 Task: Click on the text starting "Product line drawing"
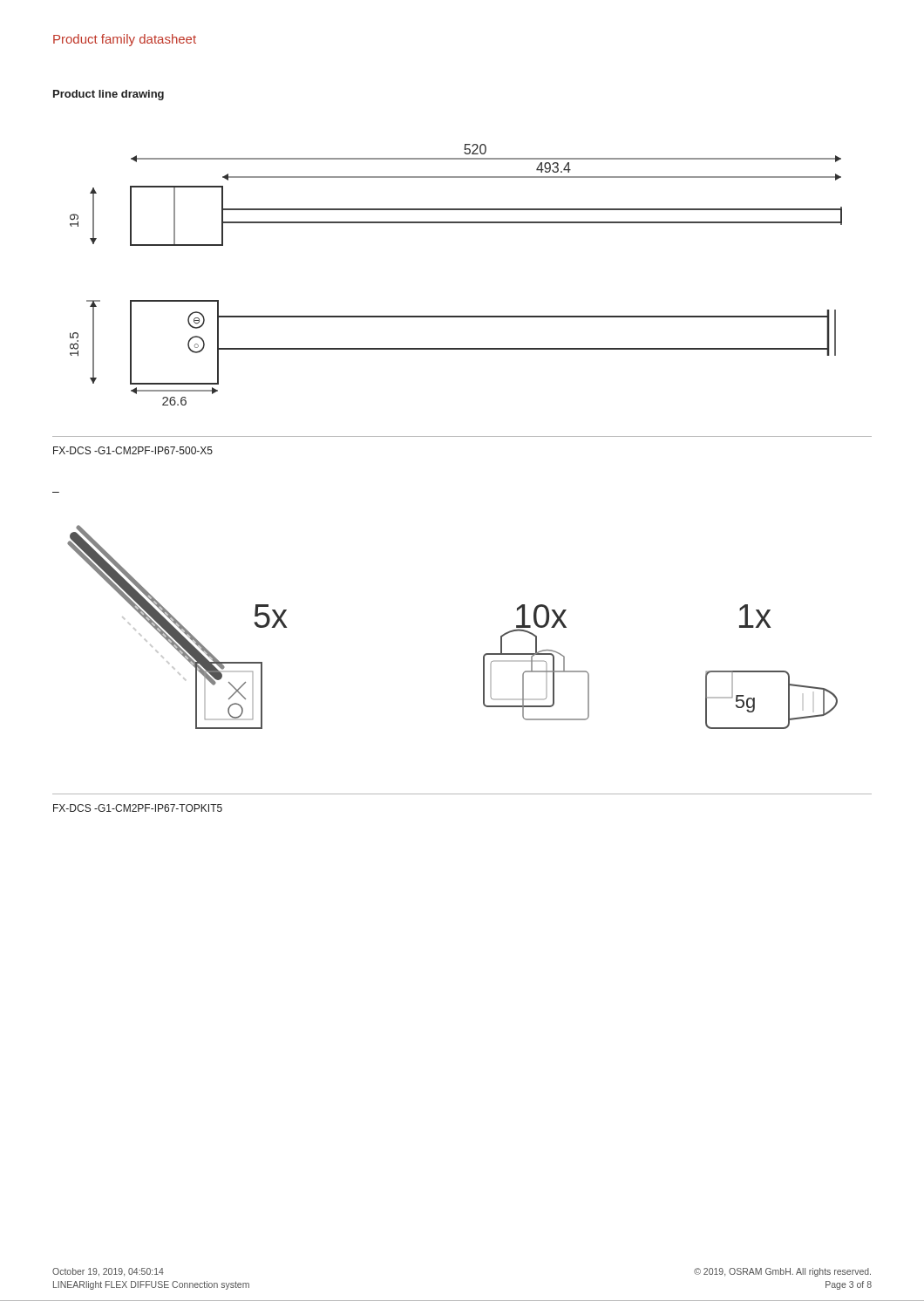(108, 94)
